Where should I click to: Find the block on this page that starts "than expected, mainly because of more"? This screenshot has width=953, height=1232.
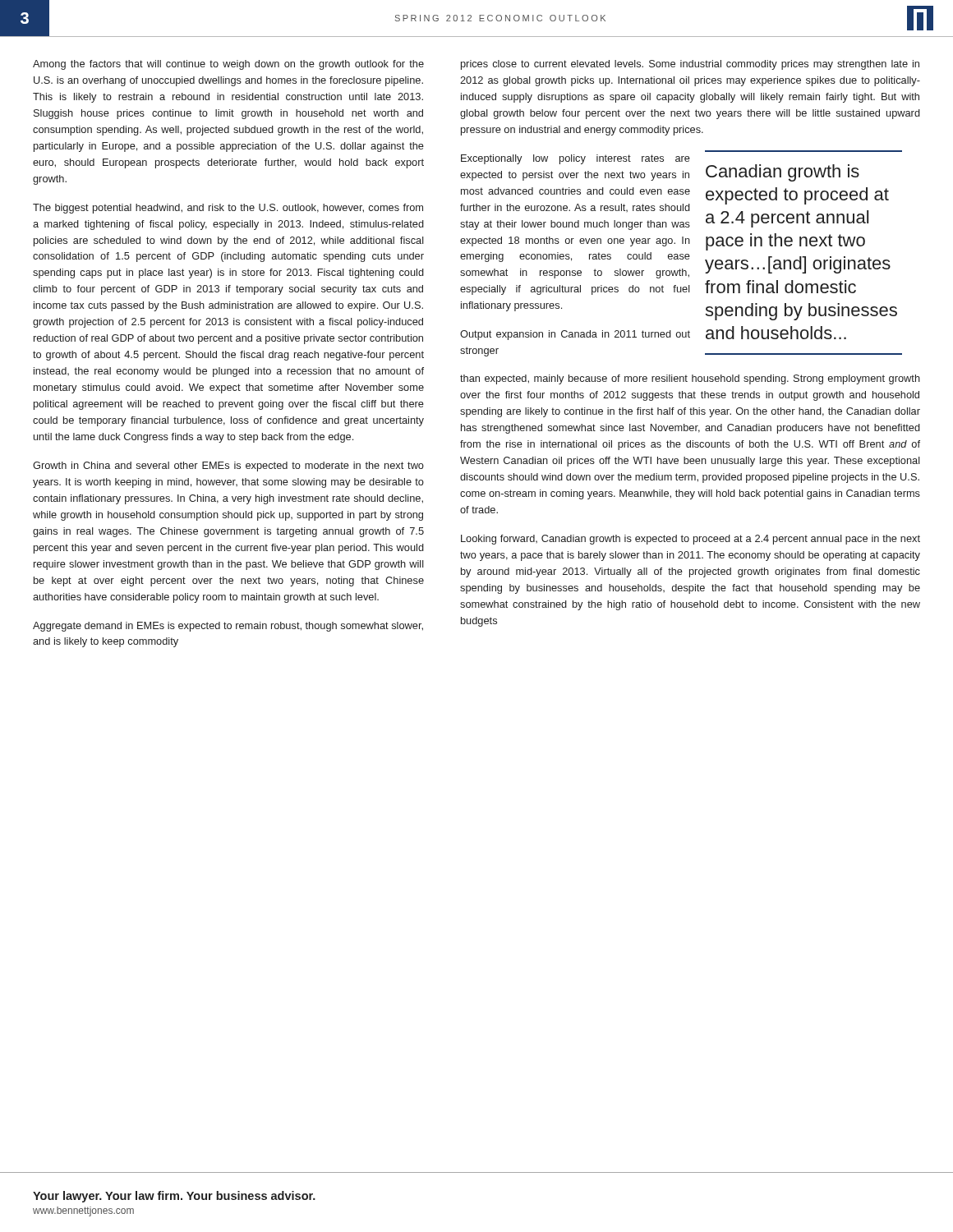pos(690,444)
